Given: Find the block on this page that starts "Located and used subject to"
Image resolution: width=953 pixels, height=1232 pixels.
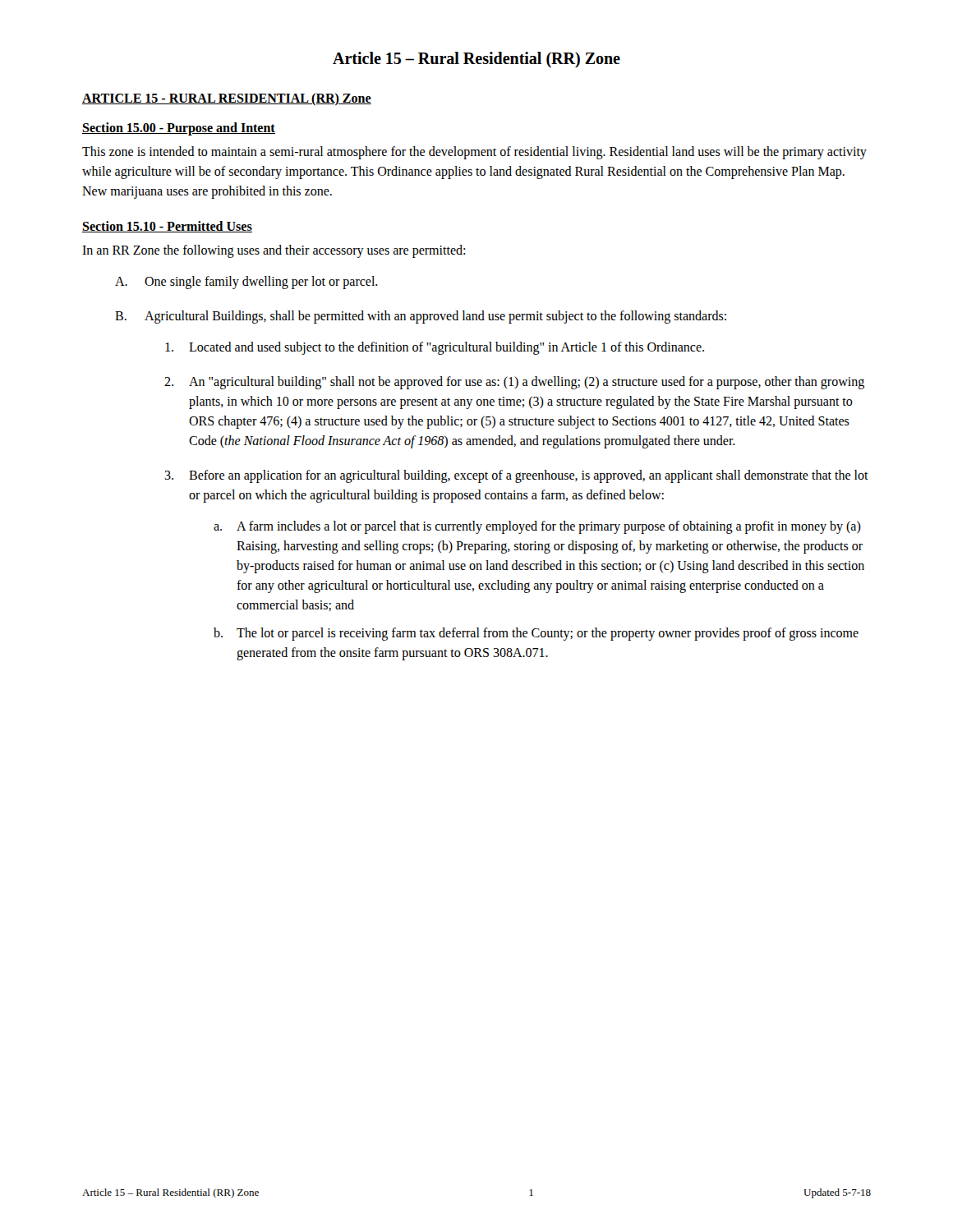Looking at the screenshot, I should (435, 347).
